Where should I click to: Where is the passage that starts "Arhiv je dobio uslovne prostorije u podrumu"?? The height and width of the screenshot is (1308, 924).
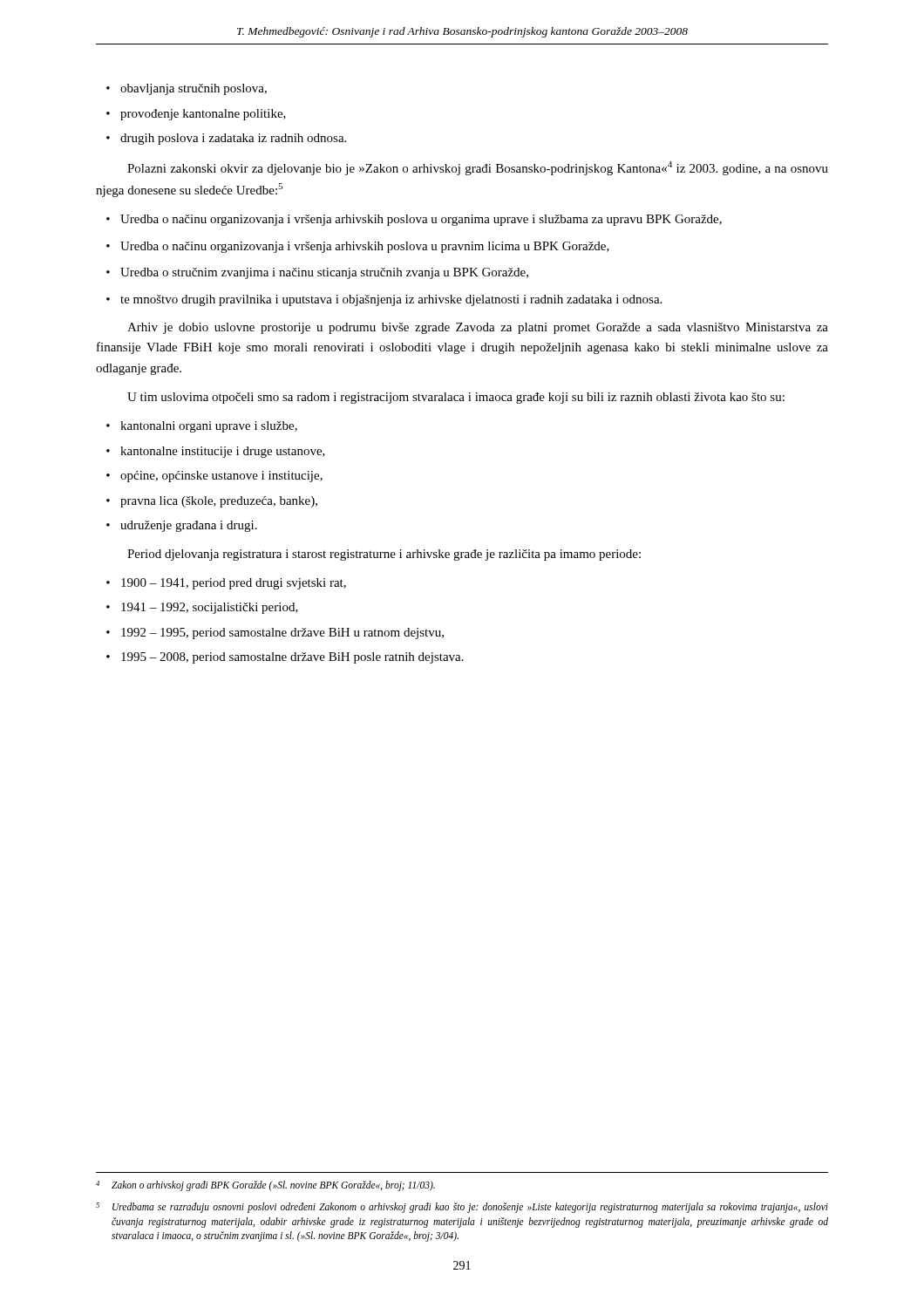point(462,347)
